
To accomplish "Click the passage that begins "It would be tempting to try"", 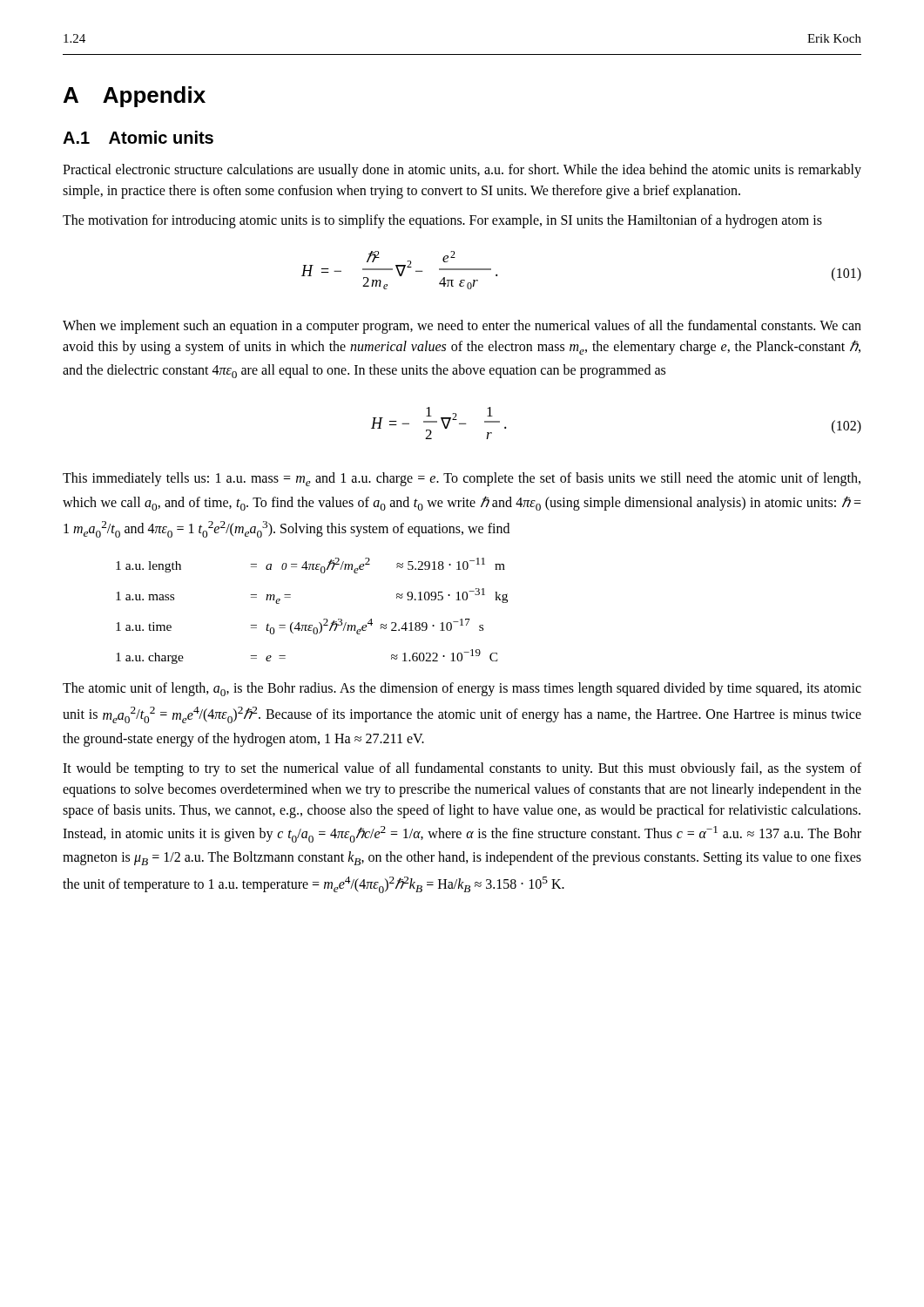I will click(x=462, y=828).
